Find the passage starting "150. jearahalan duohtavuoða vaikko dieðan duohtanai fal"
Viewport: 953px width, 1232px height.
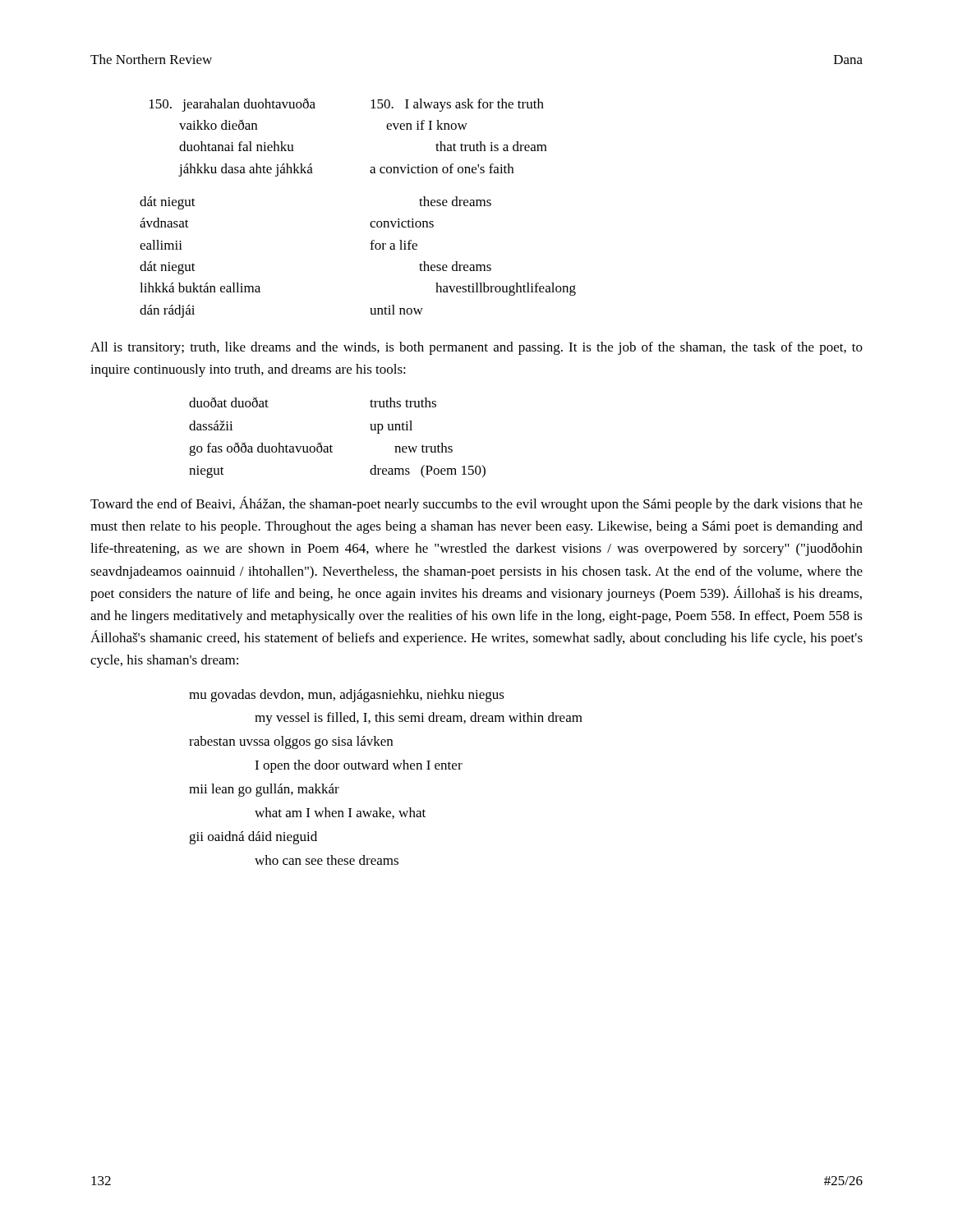coord(501,137)
